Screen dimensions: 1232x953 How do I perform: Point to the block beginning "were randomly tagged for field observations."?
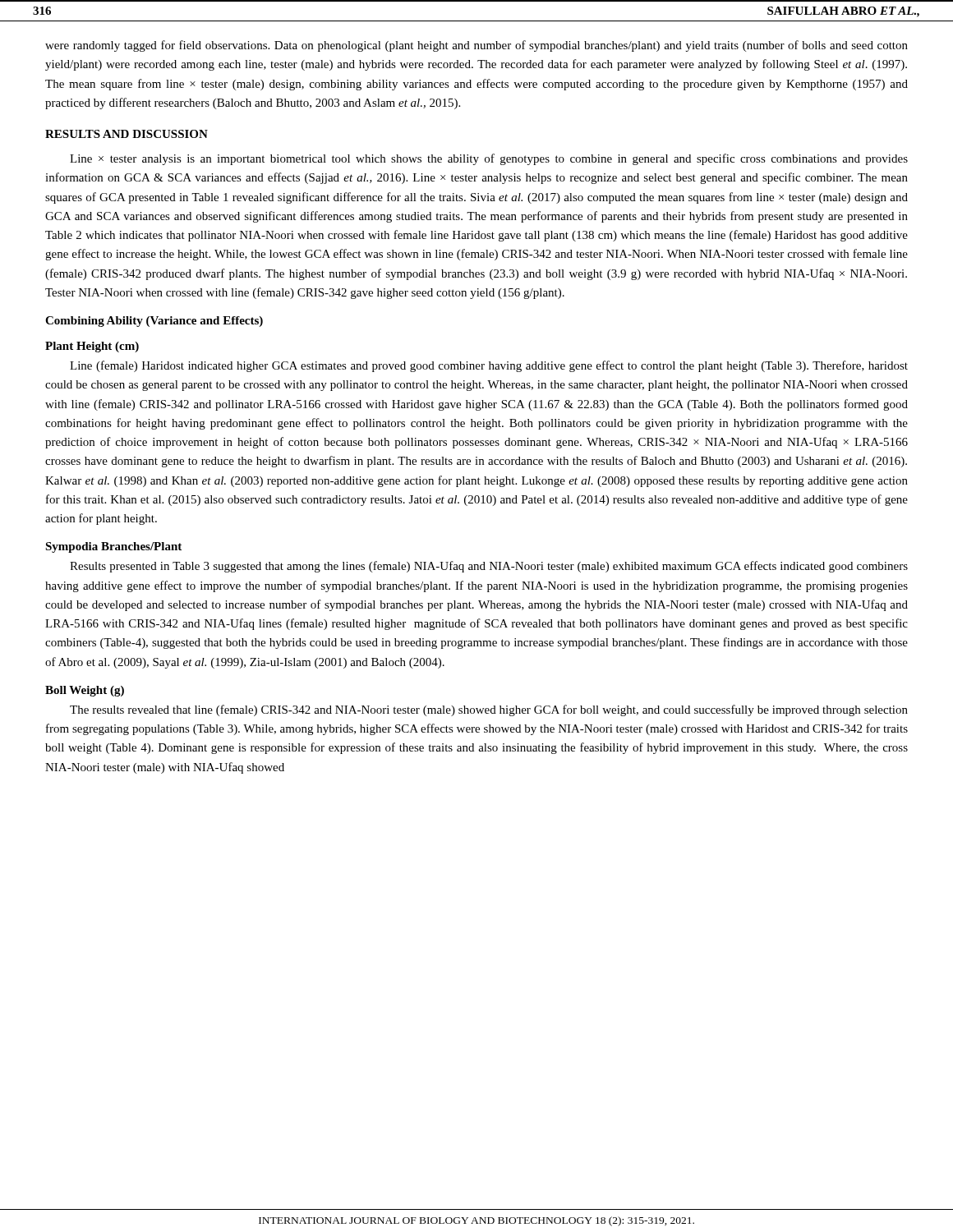pos(476,74)
